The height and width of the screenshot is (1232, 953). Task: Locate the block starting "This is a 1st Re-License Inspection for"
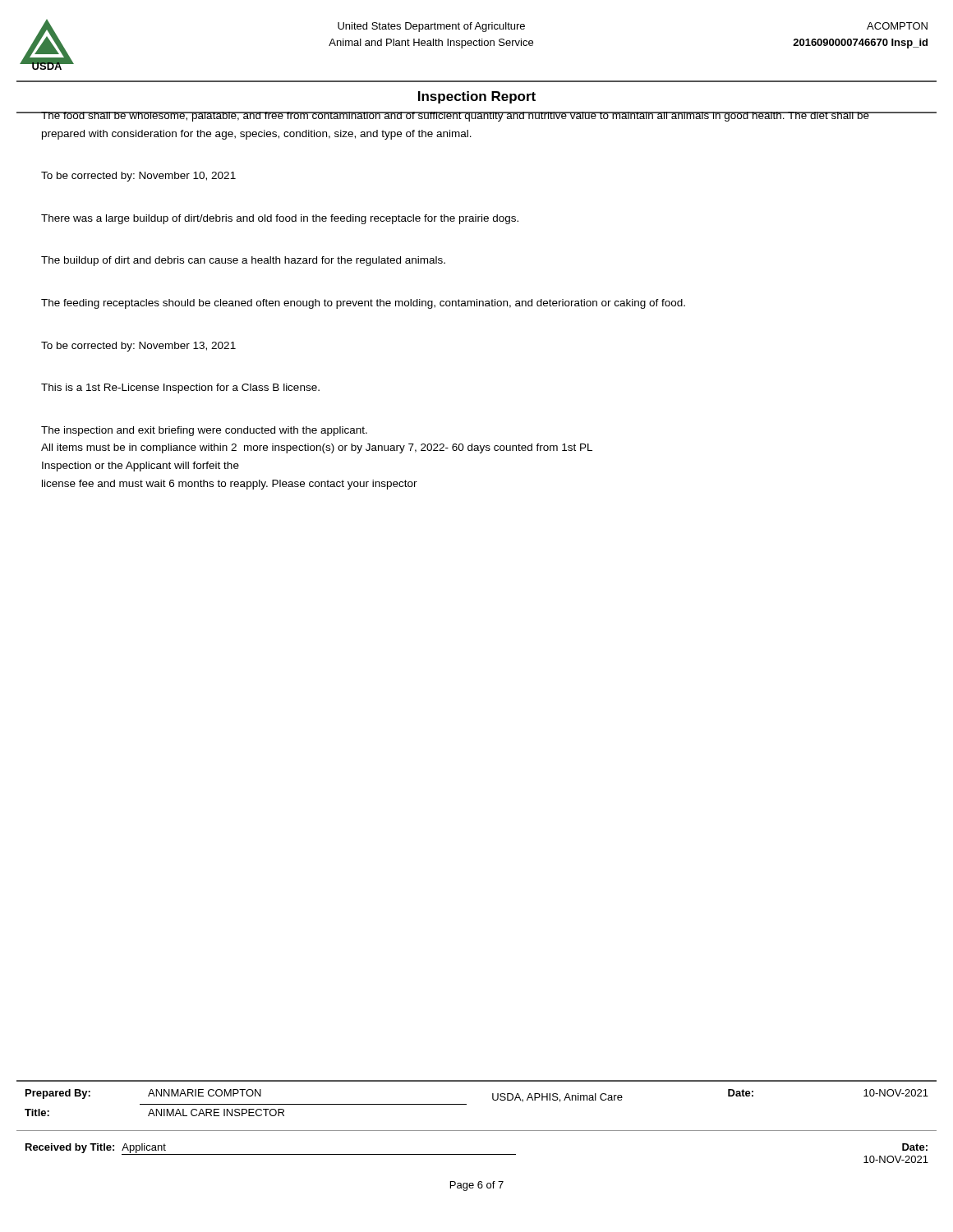tap(181, 387)
